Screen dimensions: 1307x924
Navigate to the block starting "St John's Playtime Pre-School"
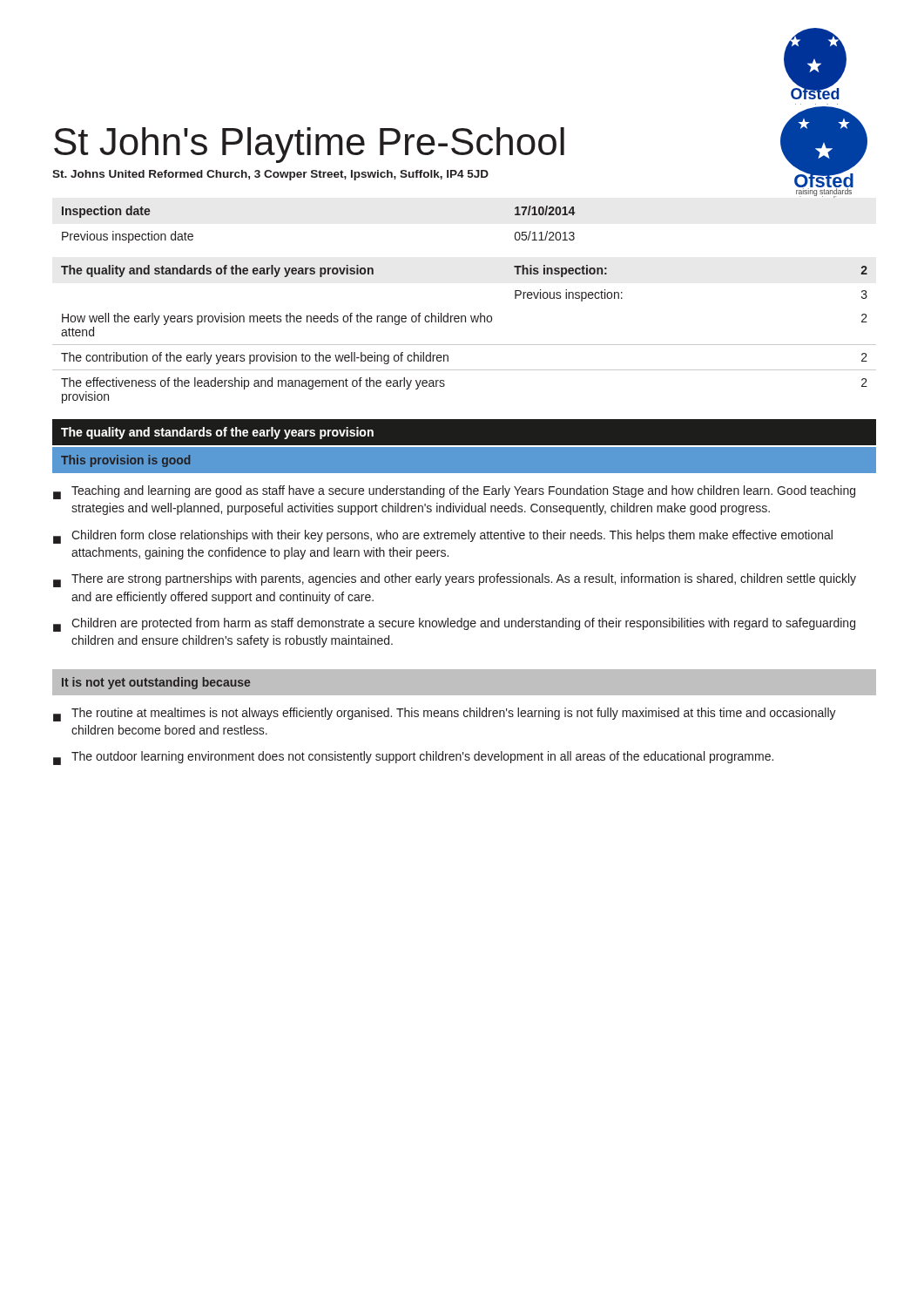pos(309,142)
